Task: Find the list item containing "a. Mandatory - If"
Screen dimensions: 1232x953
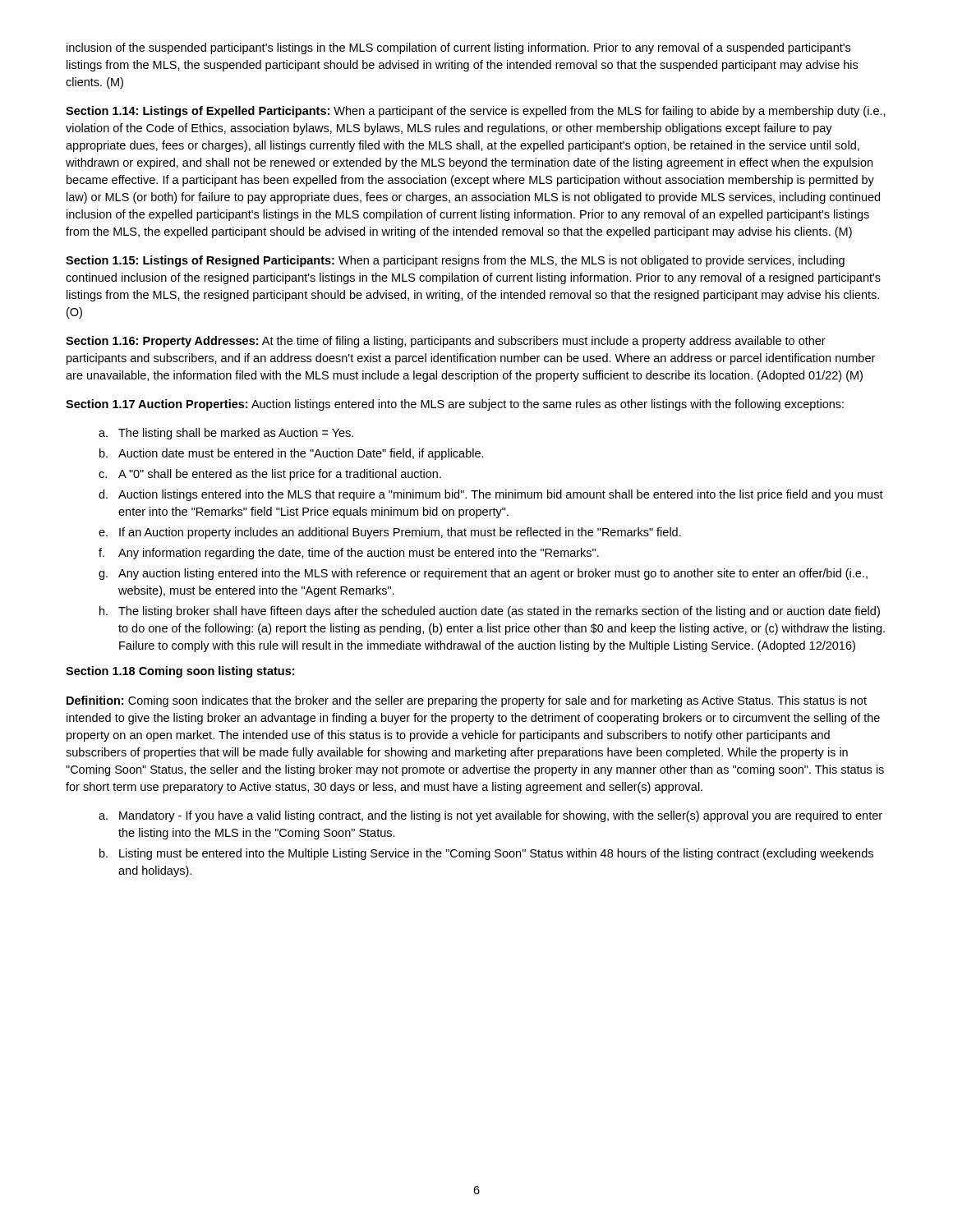Action: point(493,824)
